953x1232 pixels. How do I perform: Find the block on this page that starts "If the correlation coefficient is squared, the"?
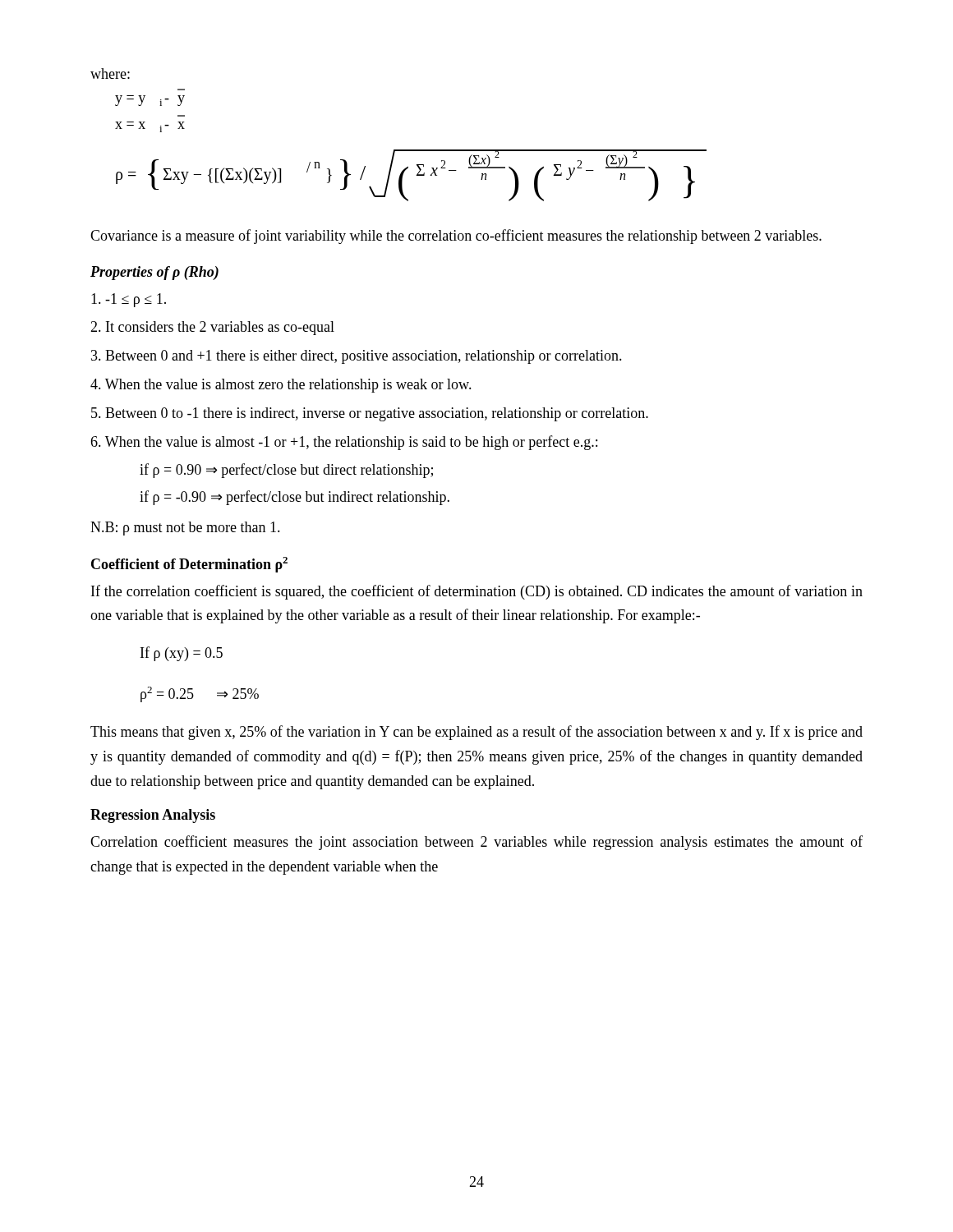[x=476, y=603]
